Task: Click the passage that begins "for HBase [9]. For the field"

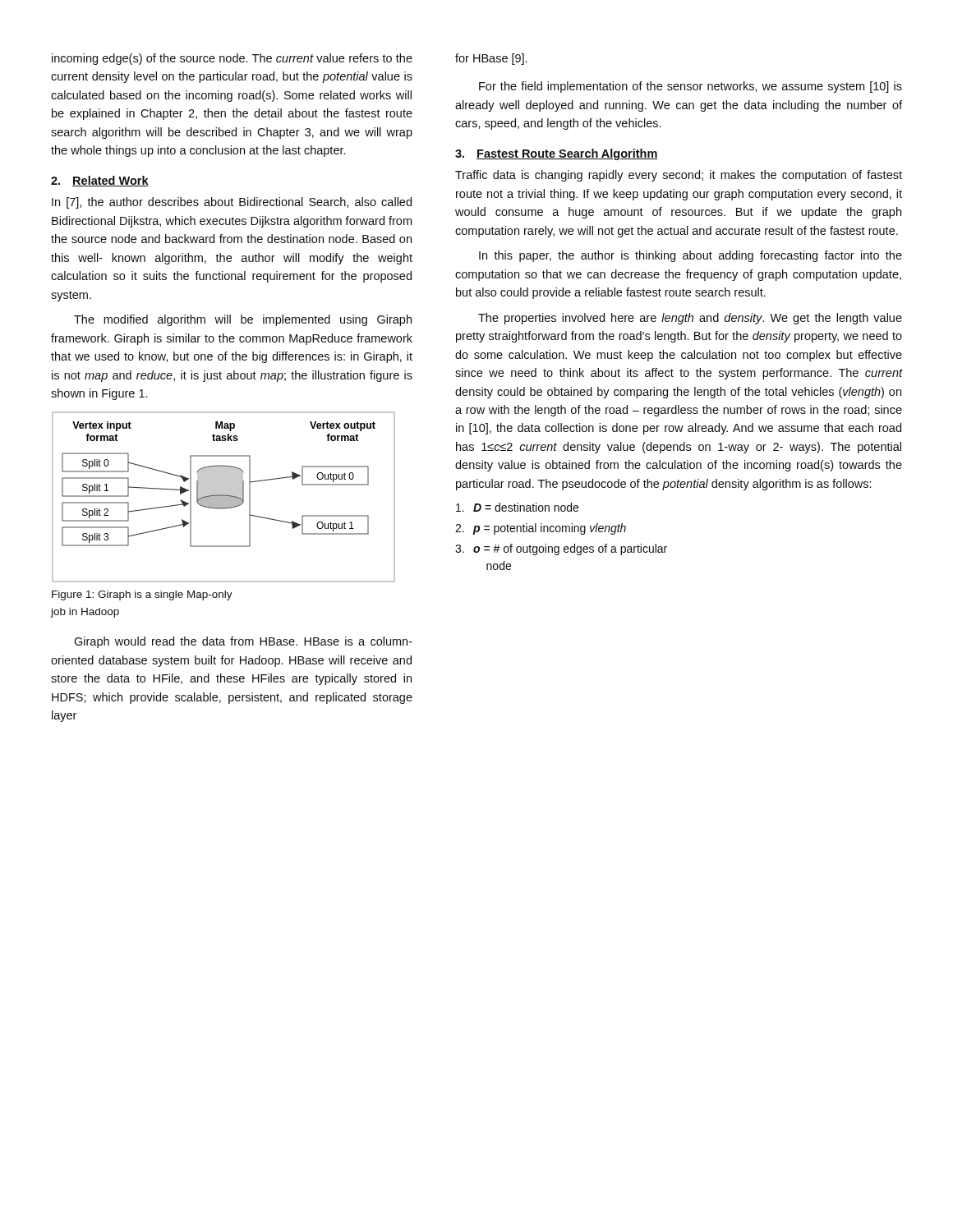Action: click(x=679, y=91)
